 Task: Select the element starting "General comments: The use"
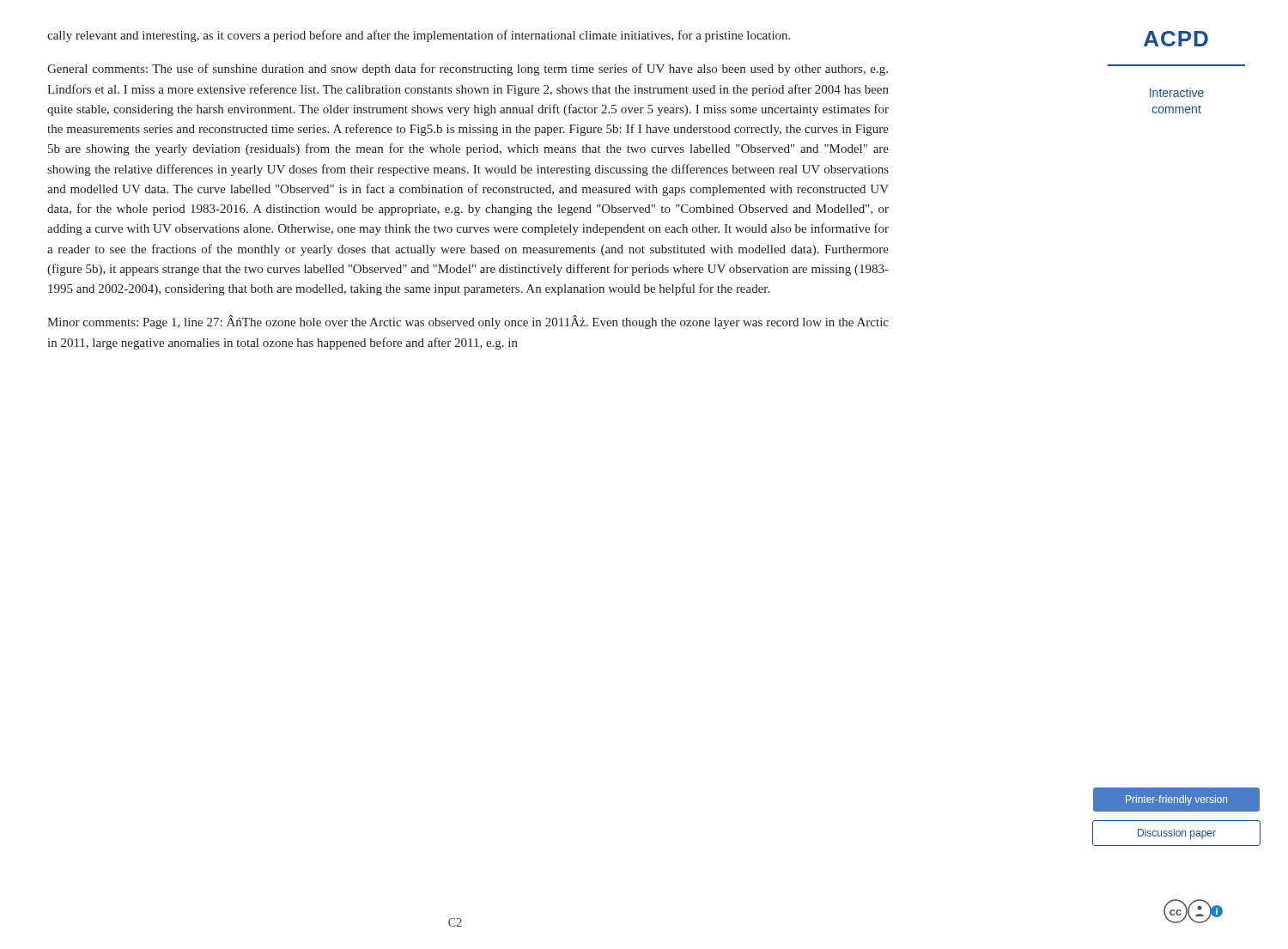tap(468, 179)
